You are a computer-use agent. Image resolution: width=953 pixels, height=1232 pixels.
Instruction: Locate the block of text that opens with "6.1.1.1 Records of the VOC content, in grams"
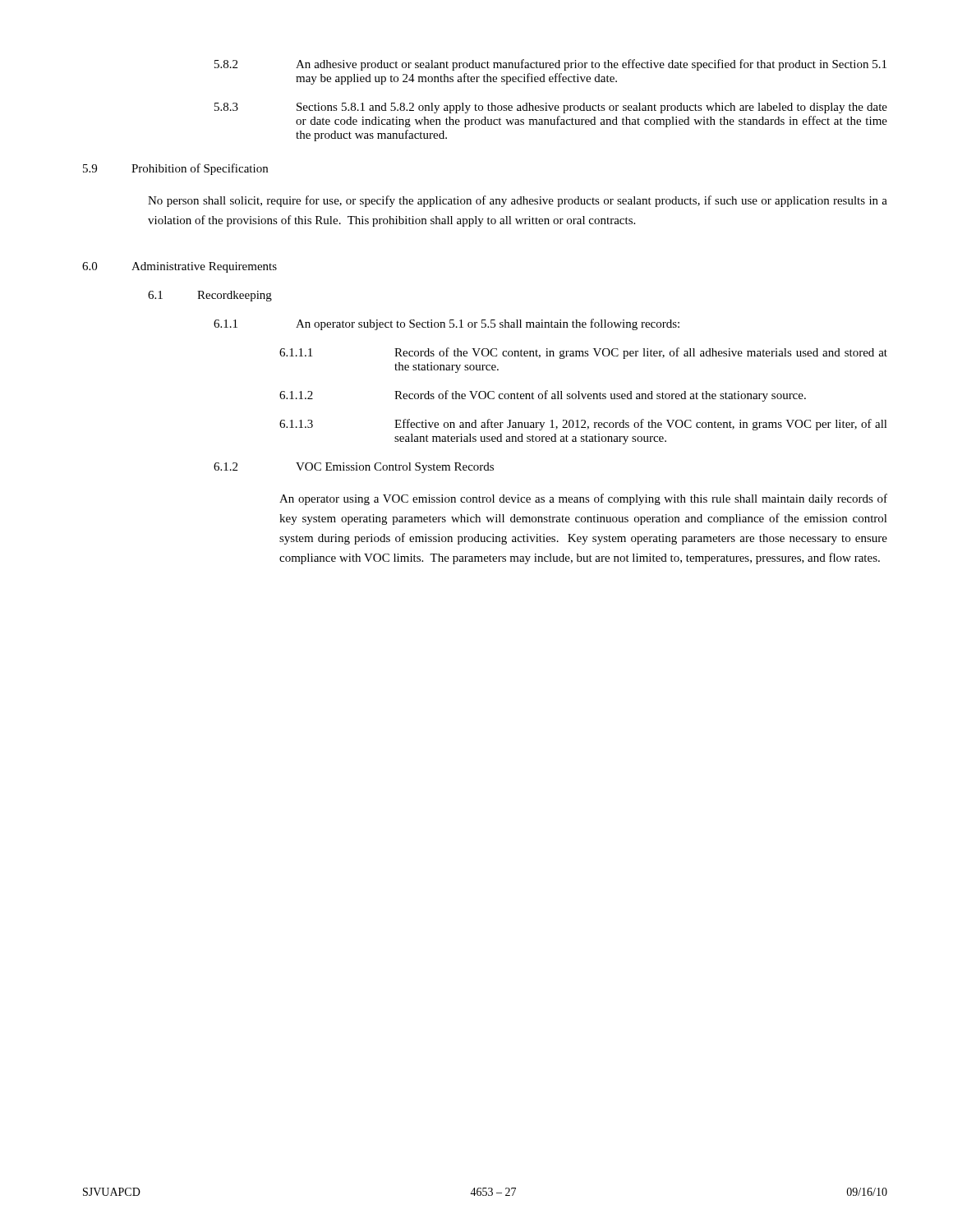coord(583,360)
